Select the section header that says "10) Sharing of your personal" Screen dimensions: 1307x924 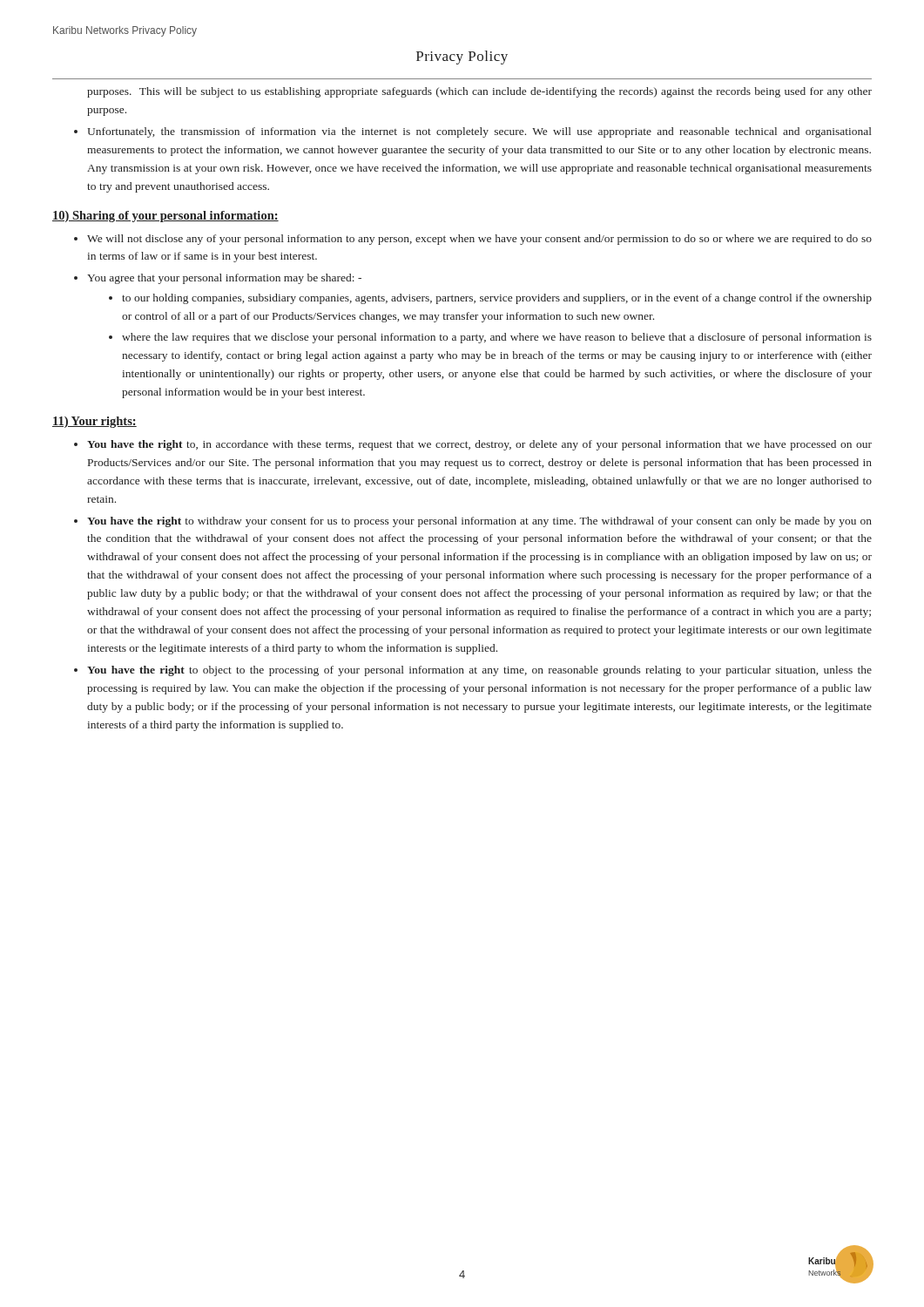(165, 215)
